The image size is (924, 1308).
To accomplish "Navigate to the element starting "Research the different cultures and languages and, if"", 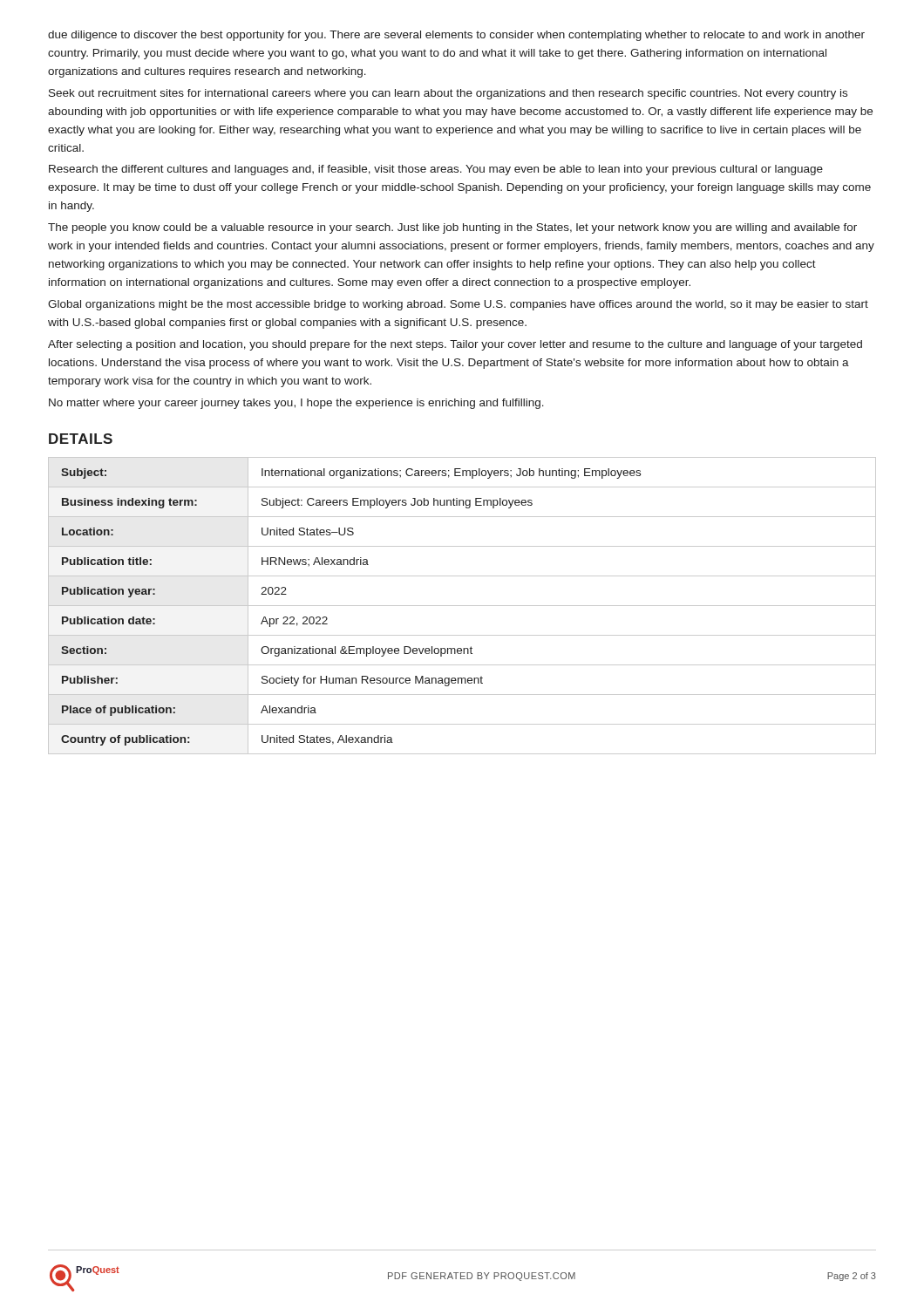I will [460, 187].
